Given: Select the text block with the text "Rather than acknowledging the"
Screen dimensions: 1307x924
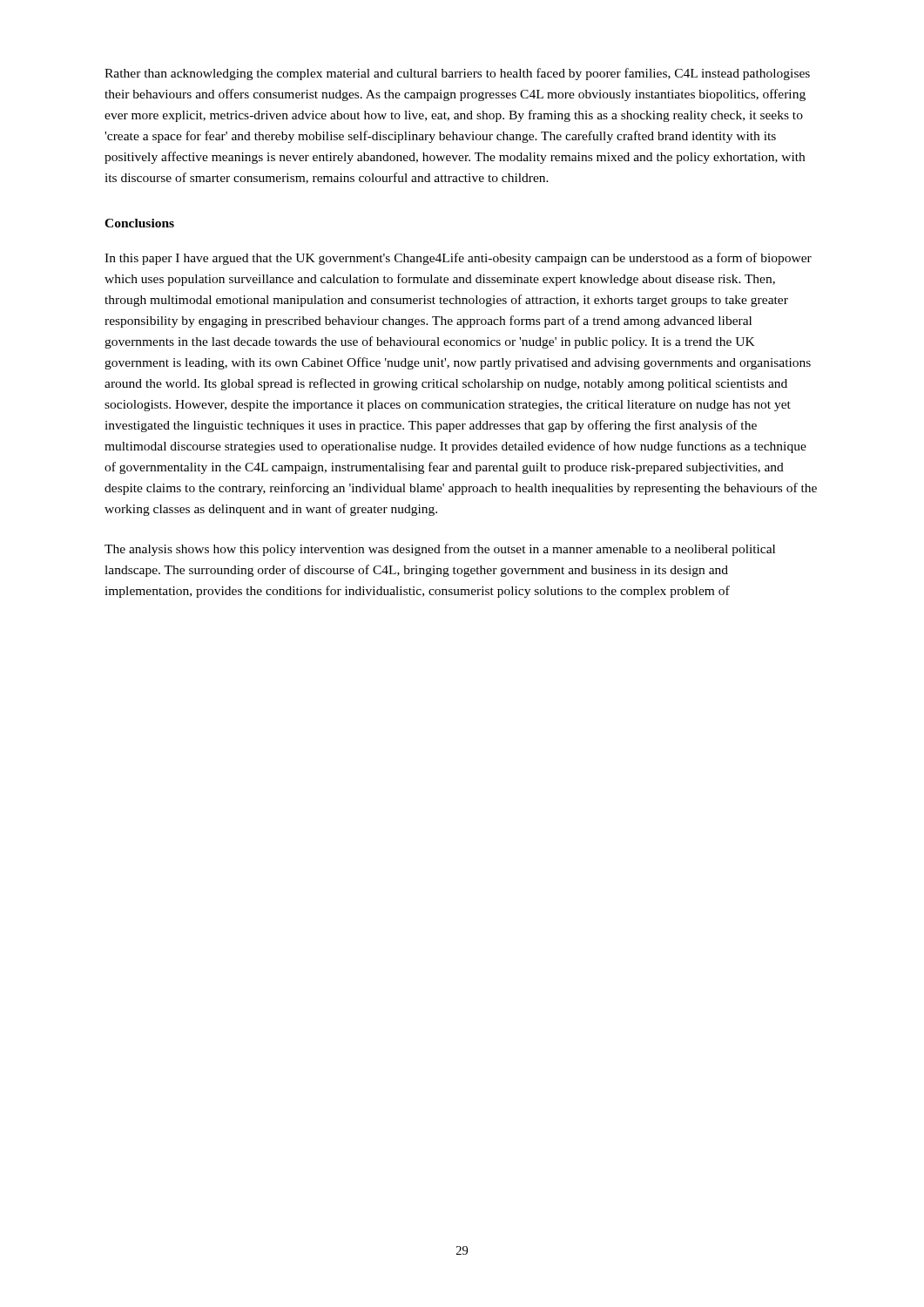Looking at the screenshot, I should [x=457, y=125].
